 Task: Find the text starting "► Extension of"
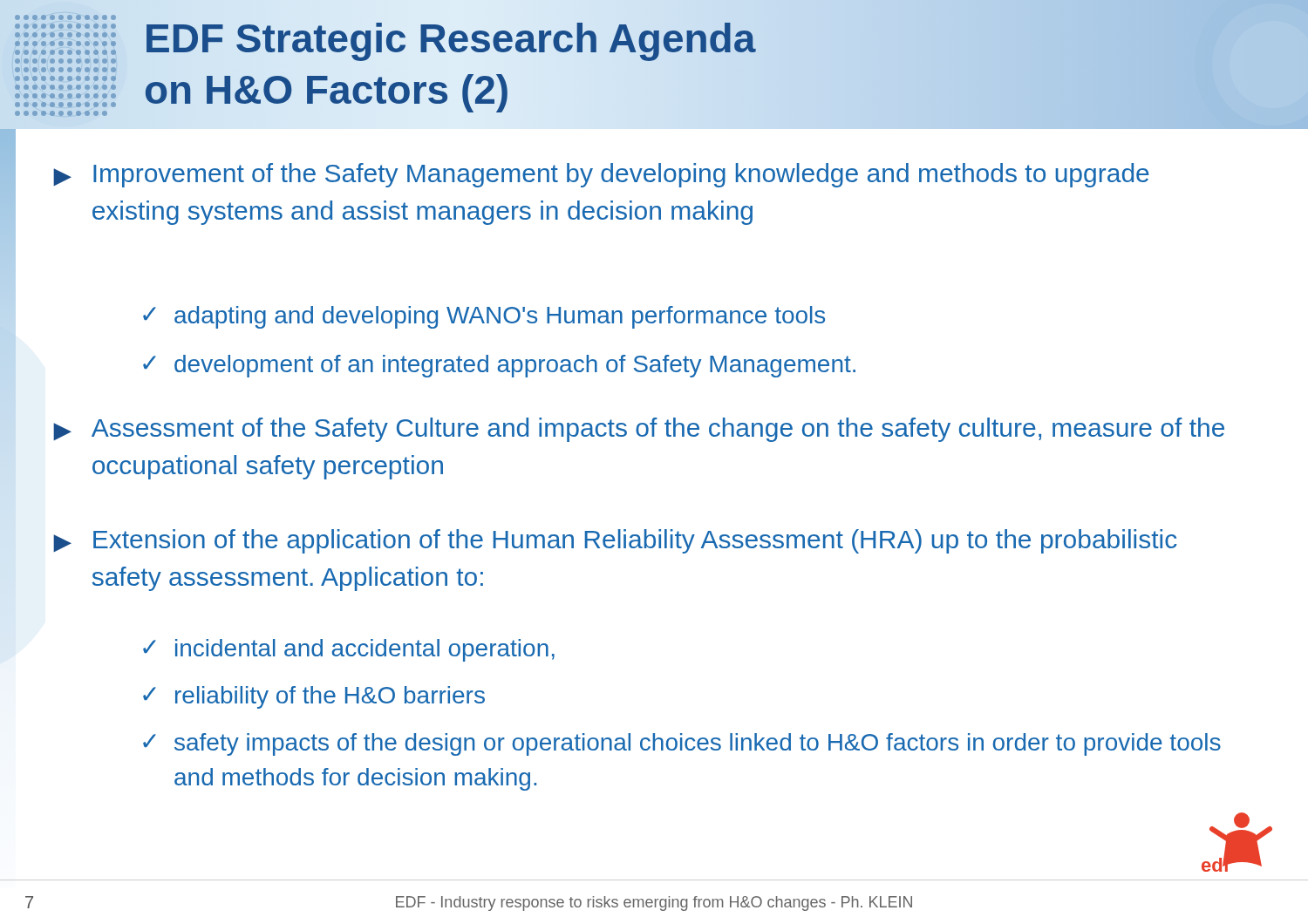(x=645, y=558)
